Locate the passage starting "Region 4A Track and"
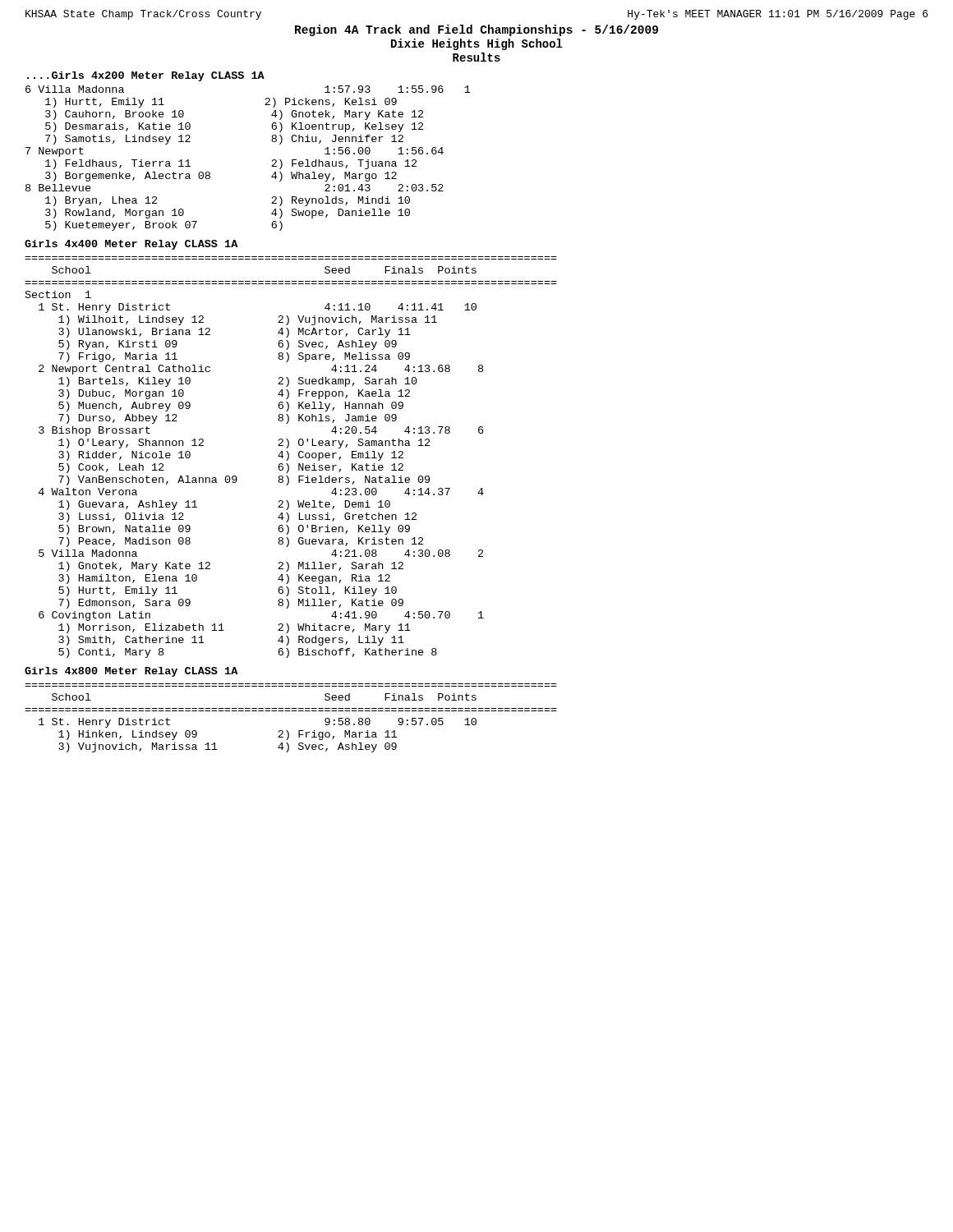This screenshot has height=1232, width=953. (476, 30)
